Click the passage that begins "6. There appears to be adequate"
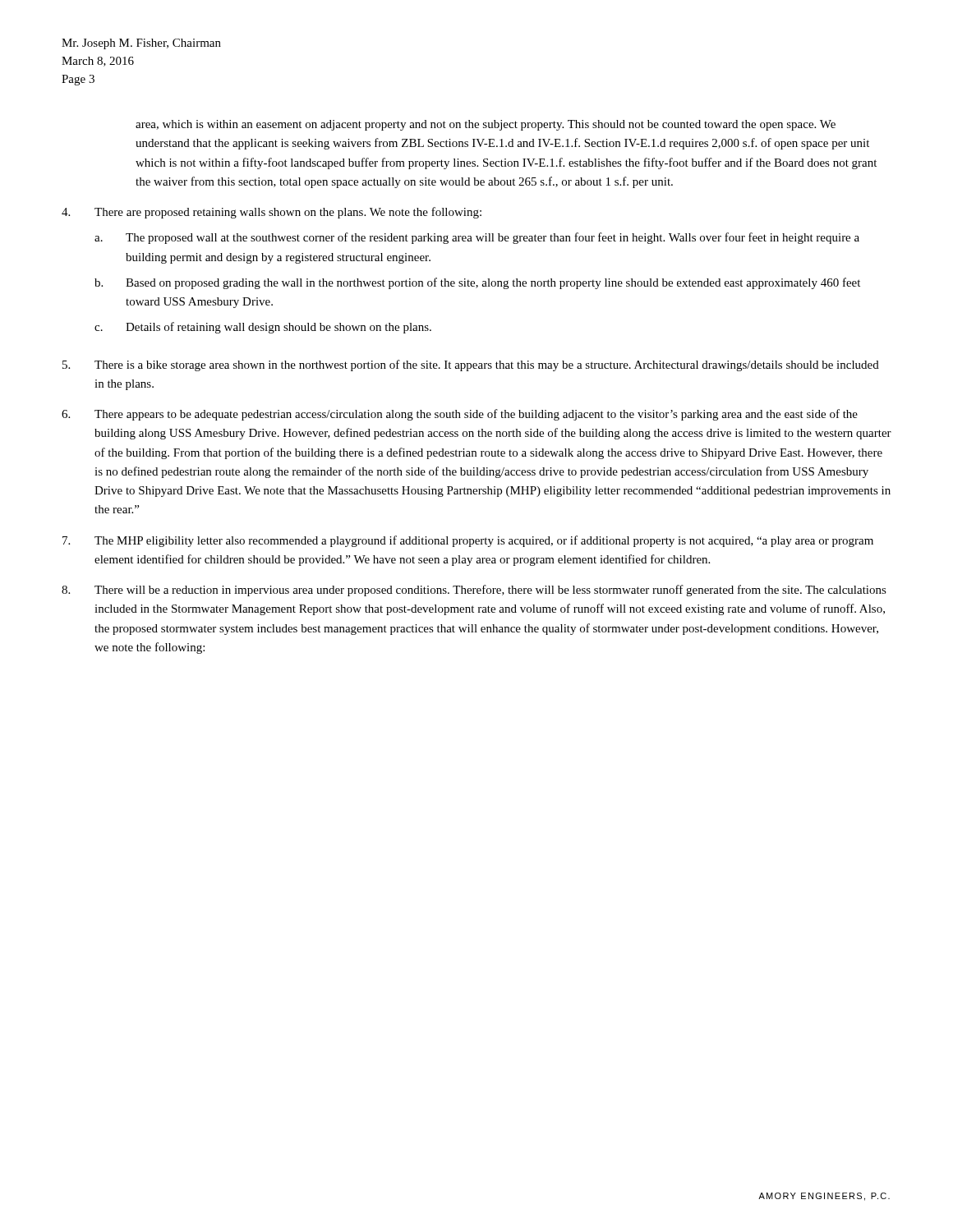The height and width of the screenshot is (1232, 953). [476, 462]
